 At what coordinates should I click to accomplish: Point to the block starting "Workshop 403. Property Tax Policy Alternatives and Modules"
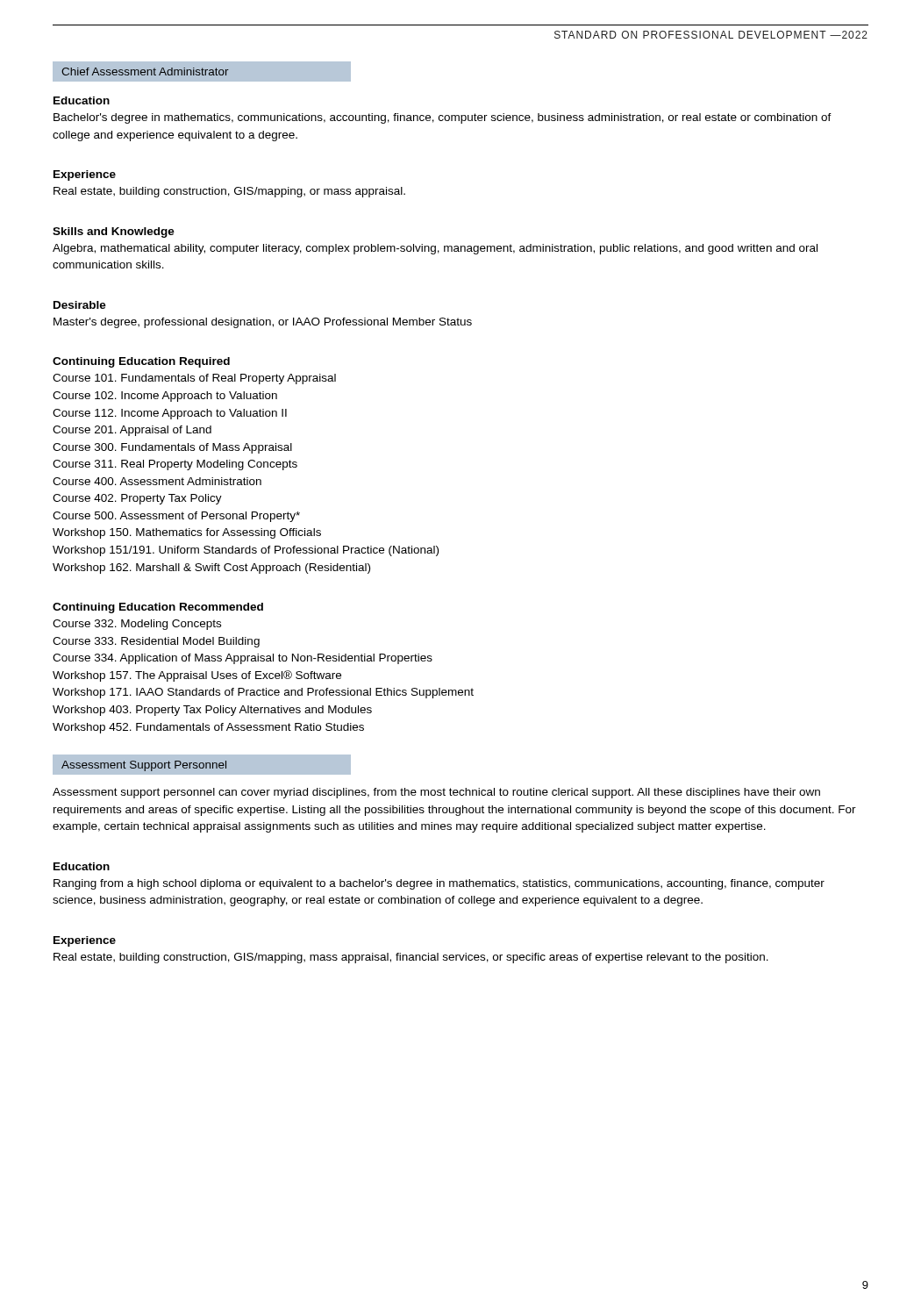212,709
